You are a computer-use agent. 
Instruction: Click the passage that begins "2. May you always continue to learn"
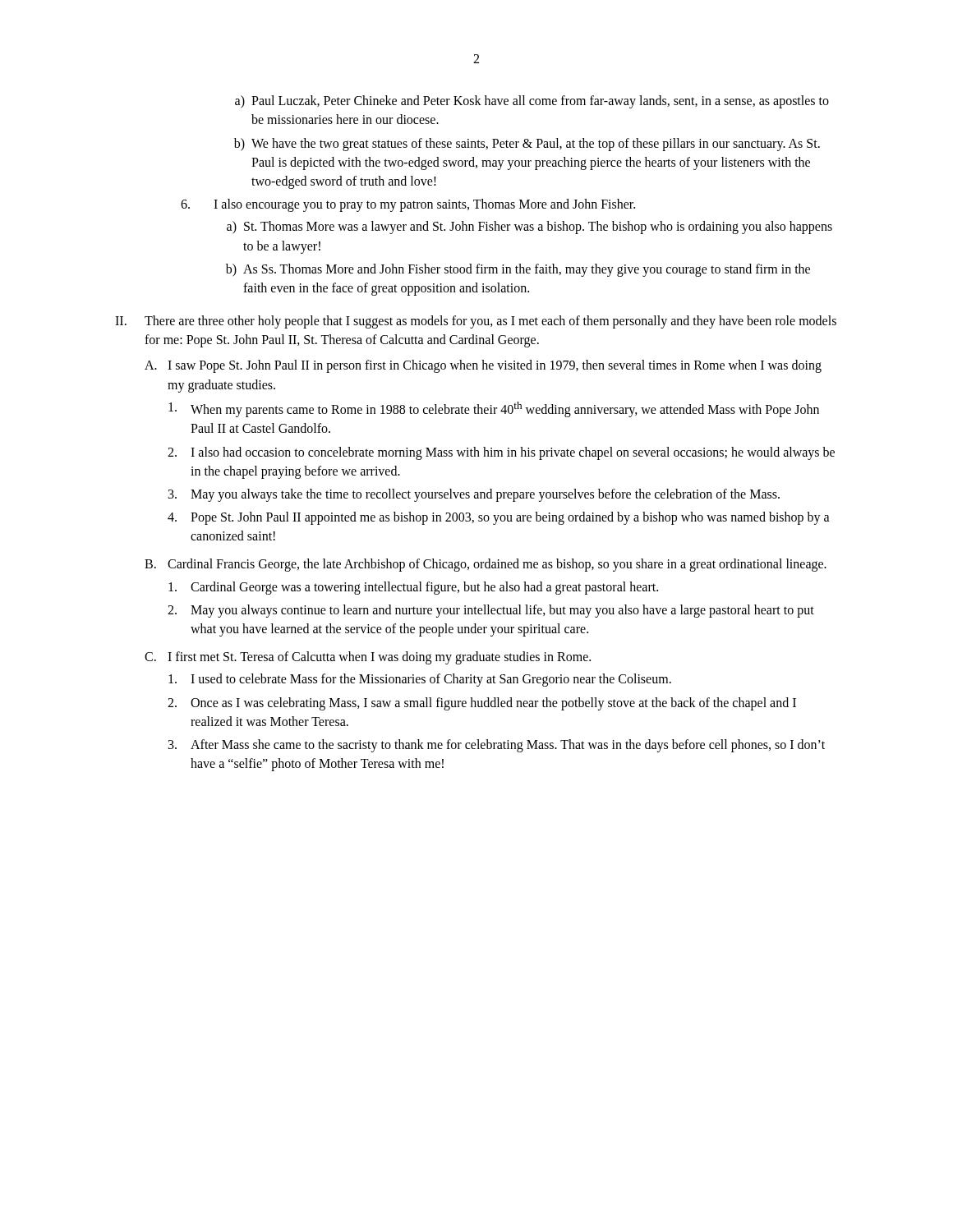[x=503, y=619]
